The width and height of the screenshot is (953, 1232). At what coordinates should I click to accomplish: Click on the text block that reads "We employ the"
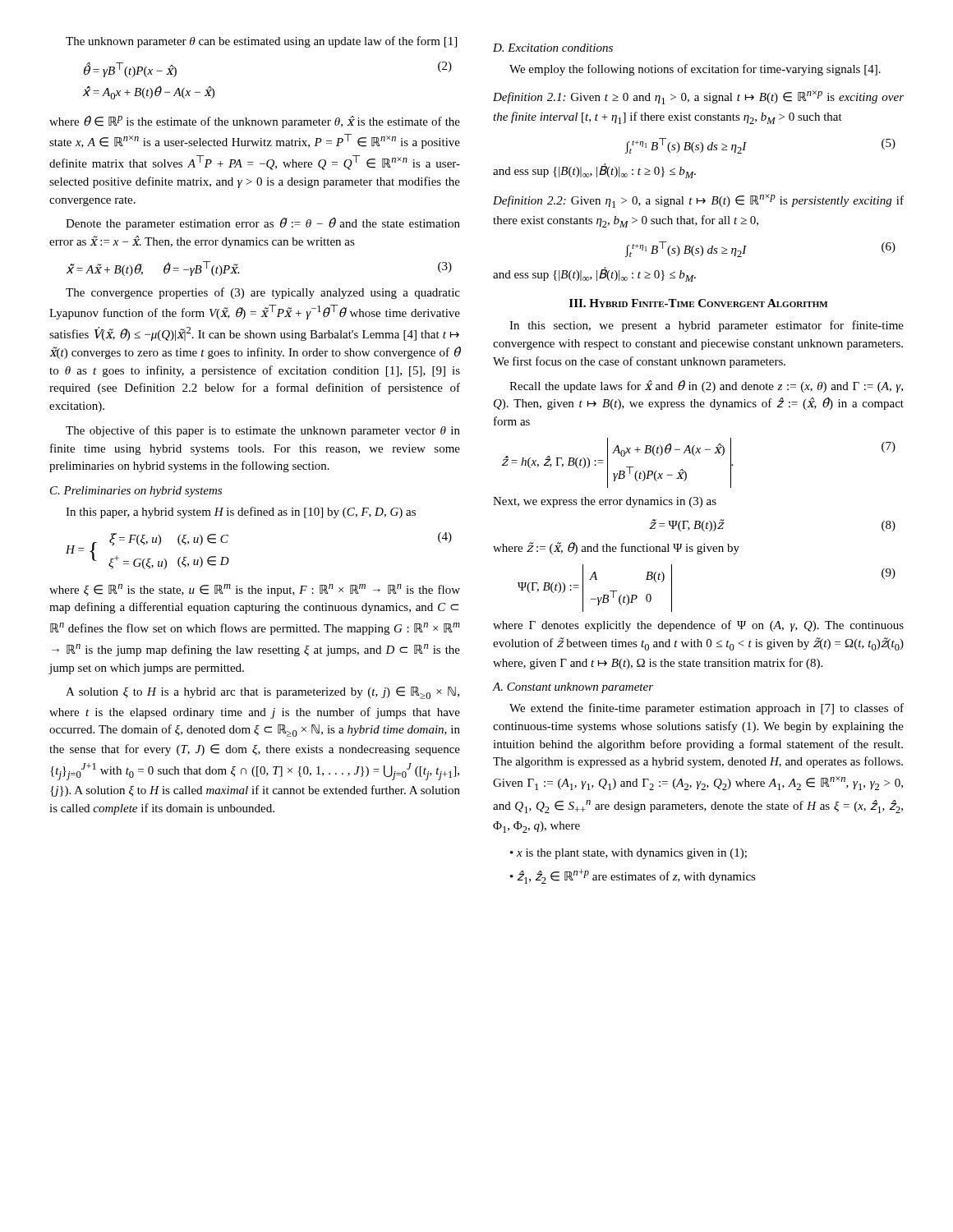698,70
